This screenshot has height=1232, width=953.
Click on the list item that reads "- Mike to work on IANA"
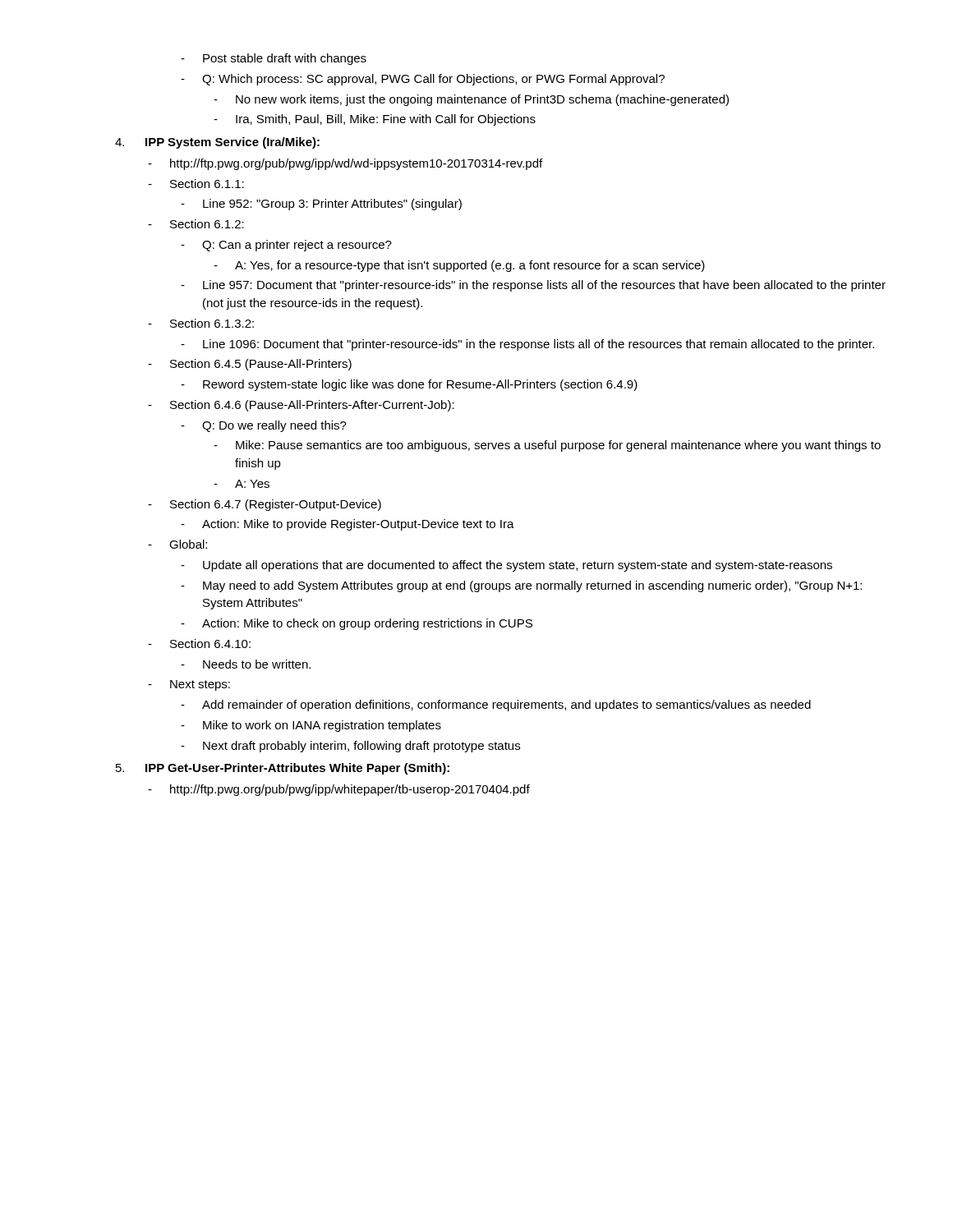[x=311, y=726]
